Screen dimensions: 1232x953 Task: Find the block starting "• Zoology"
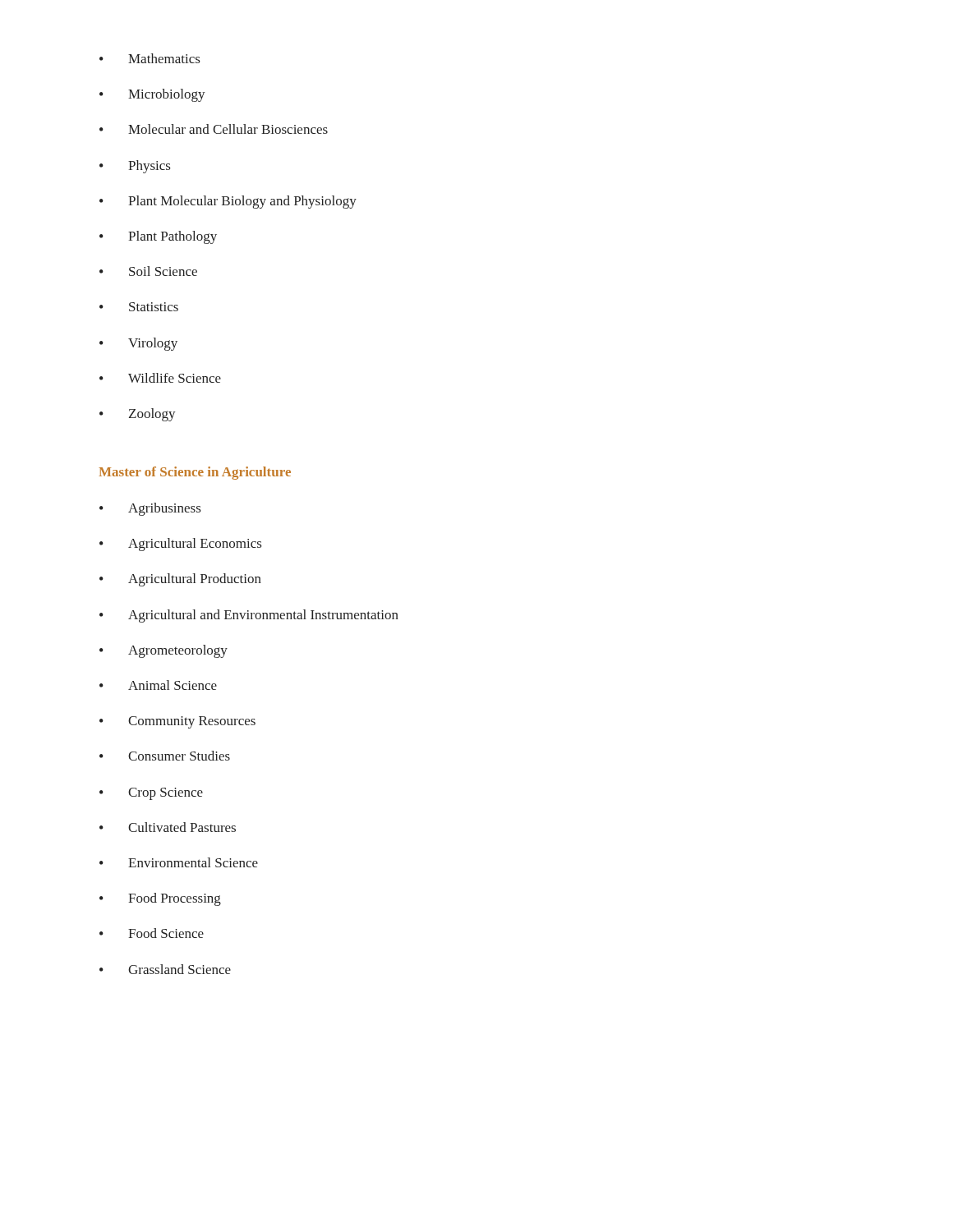137,414
